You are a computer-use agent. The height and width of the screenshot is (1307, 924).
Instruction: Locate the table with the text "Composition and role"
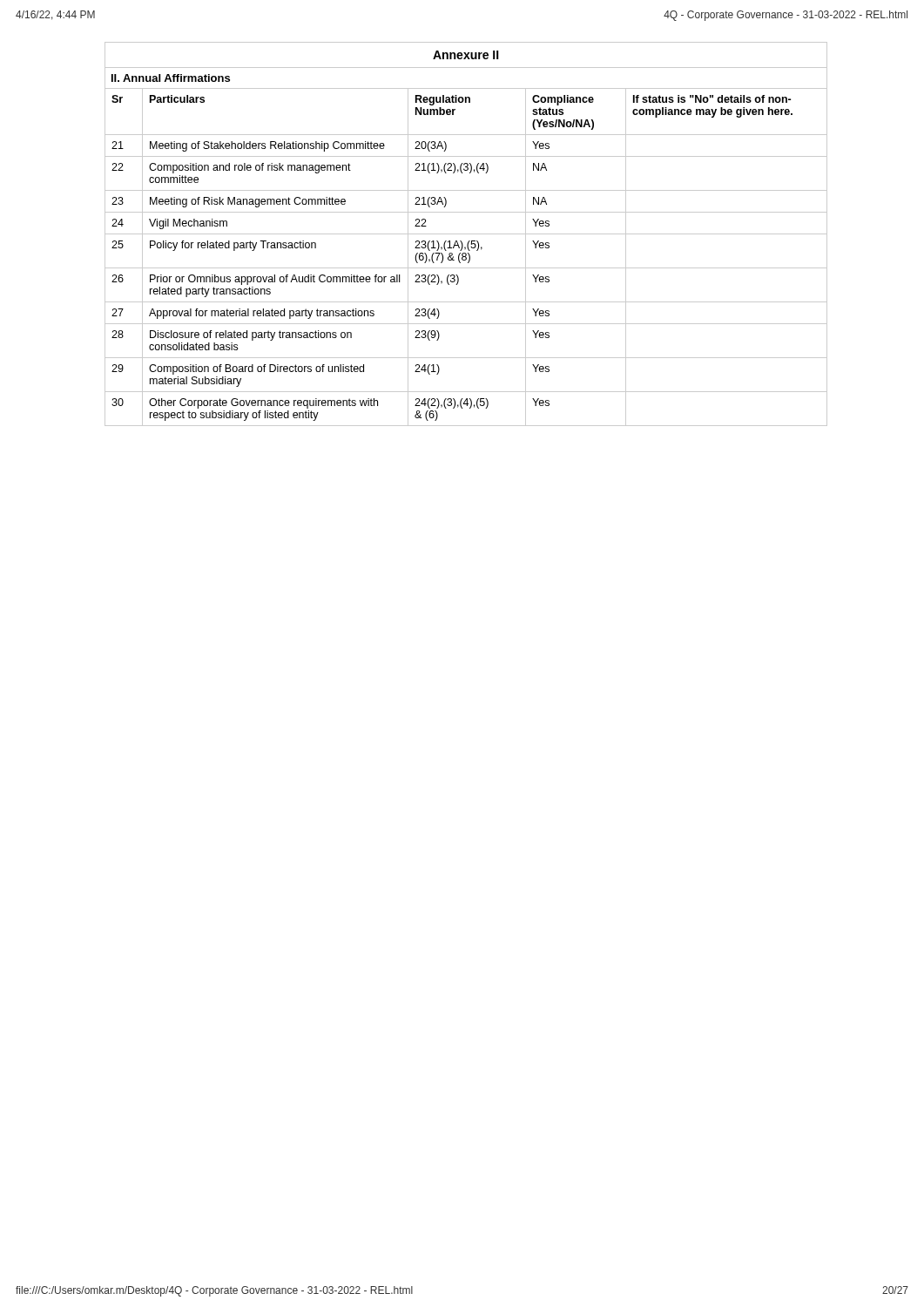pyautogui.click(x=466, y=257)
